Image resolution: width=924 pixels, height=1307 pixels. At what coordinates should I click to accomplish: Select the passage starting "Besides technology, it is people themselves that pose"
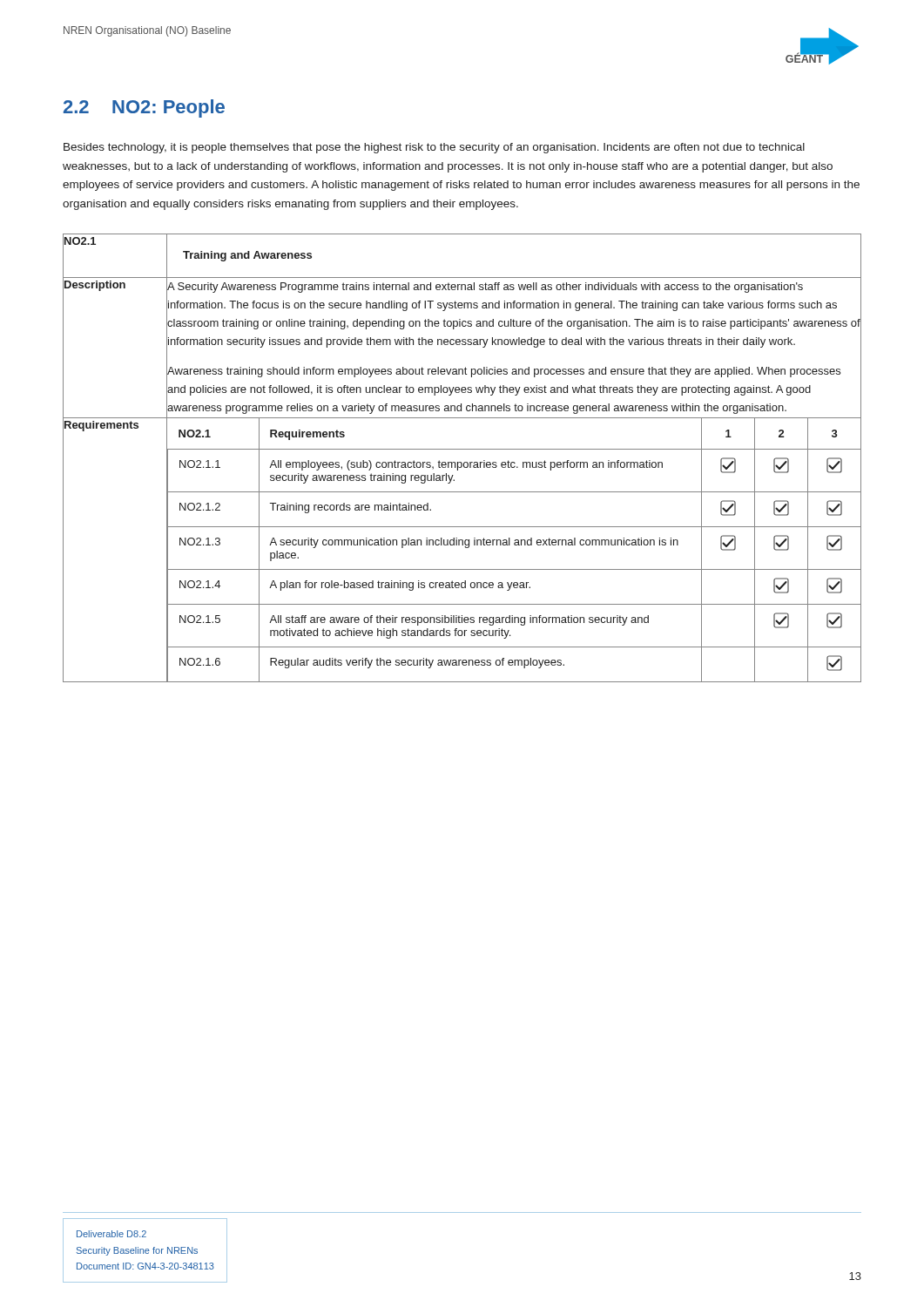[461, 175]
